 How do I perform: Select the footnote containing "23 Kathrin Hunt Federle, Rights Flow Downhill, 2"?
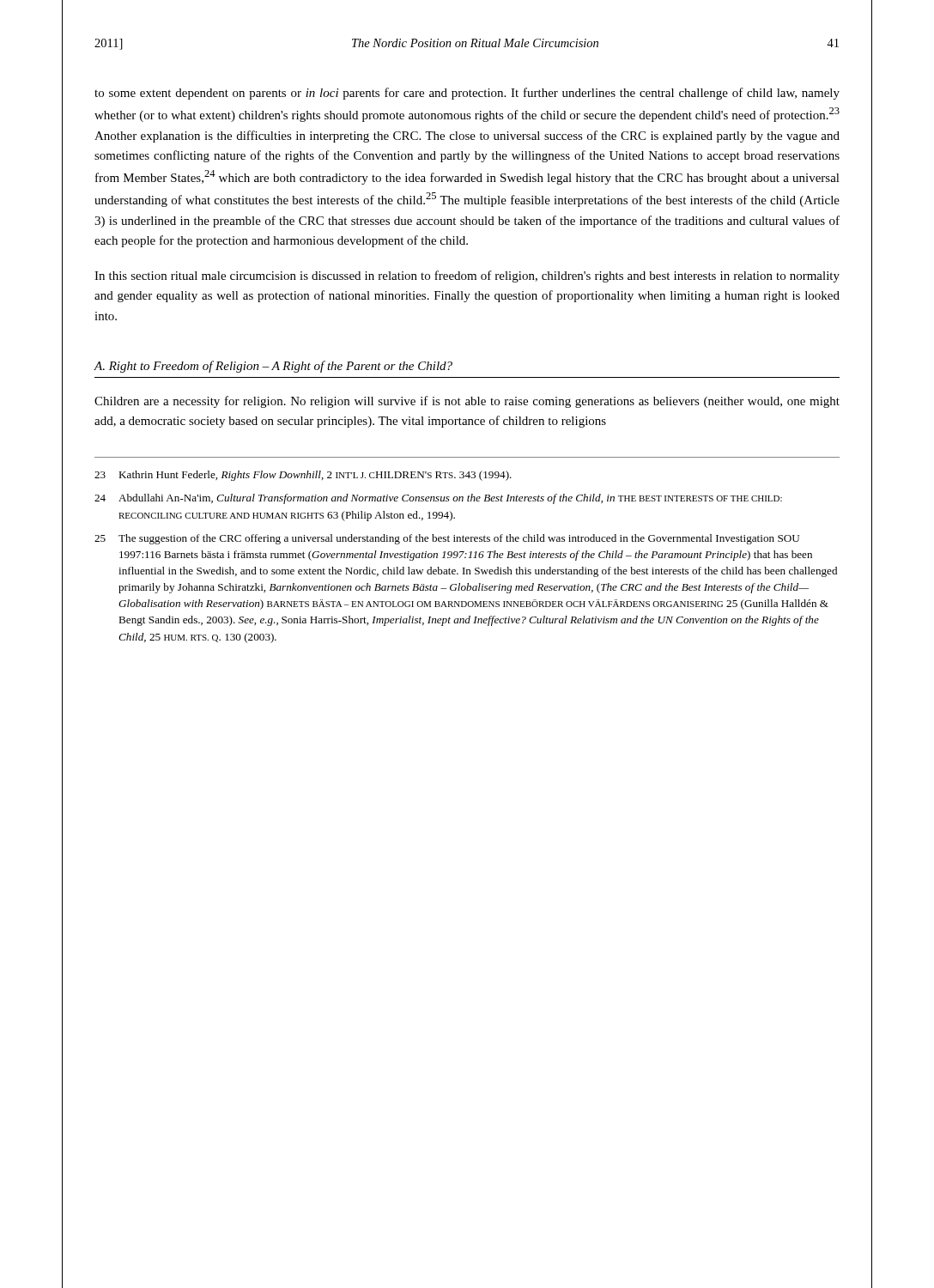tap(467, 475)
